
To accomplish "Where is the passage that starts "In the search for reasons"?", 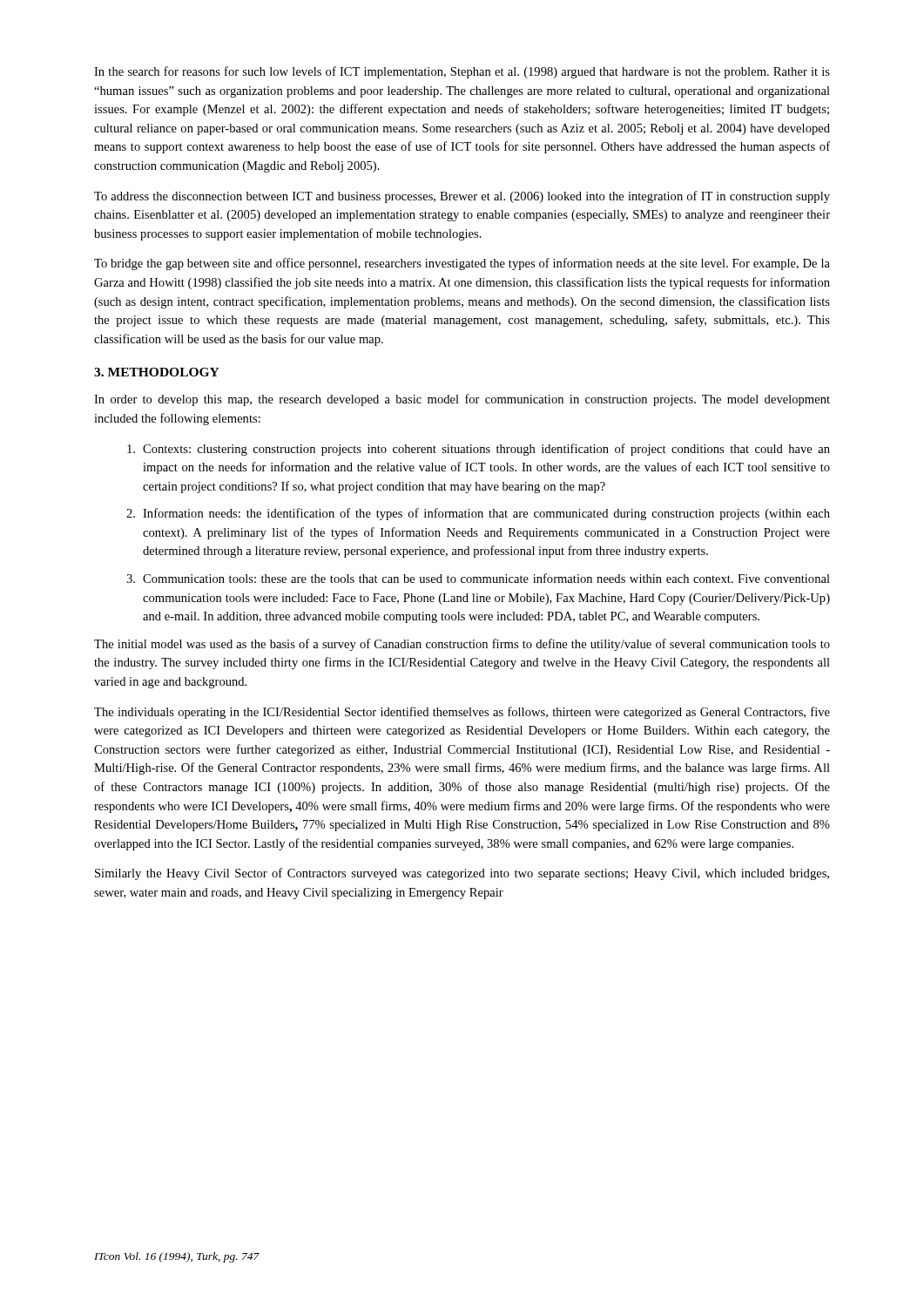I will point(462,119).
